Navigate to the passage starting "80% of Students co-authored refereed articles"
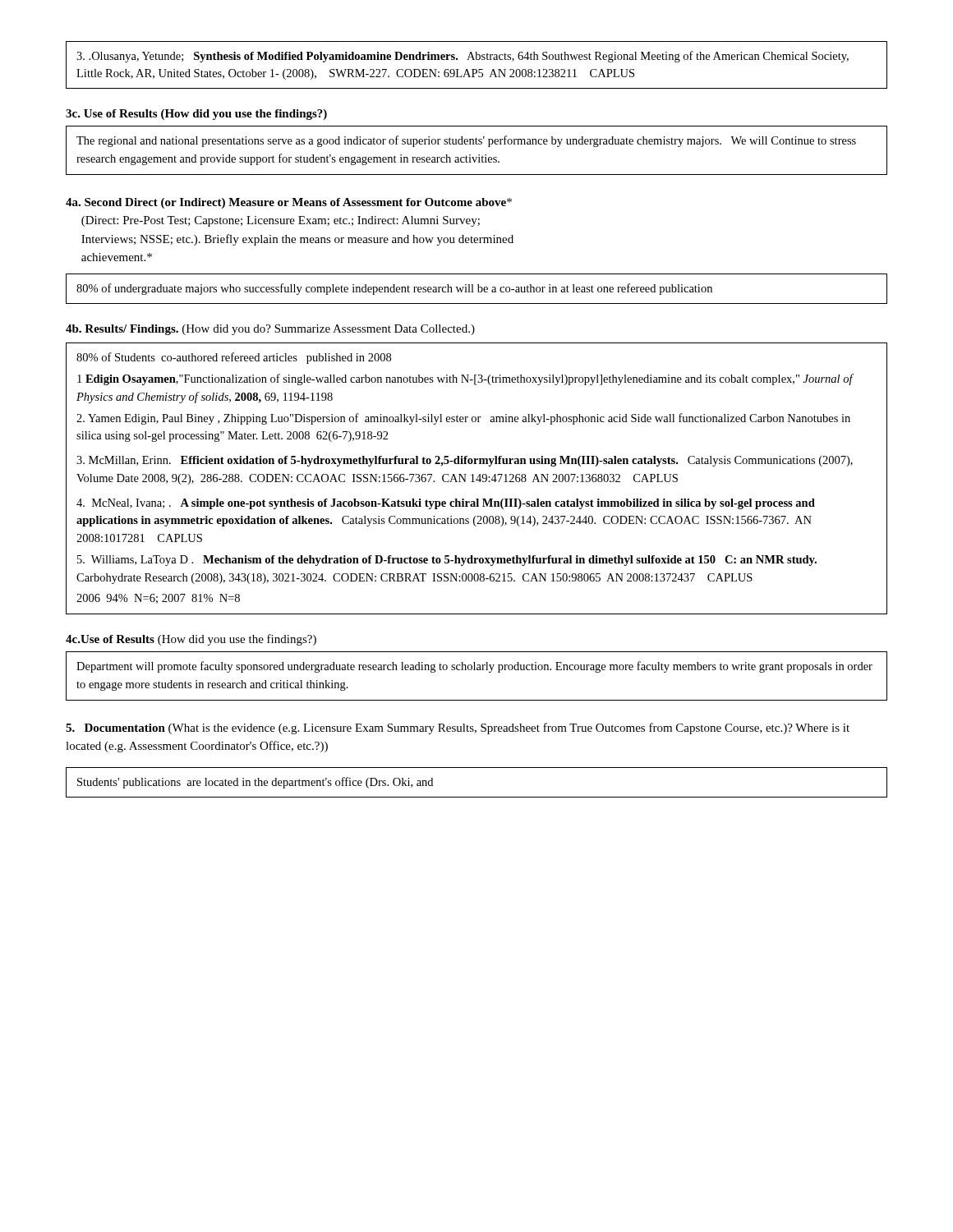Screen dimensions: 1232x953 pos(476,479)
